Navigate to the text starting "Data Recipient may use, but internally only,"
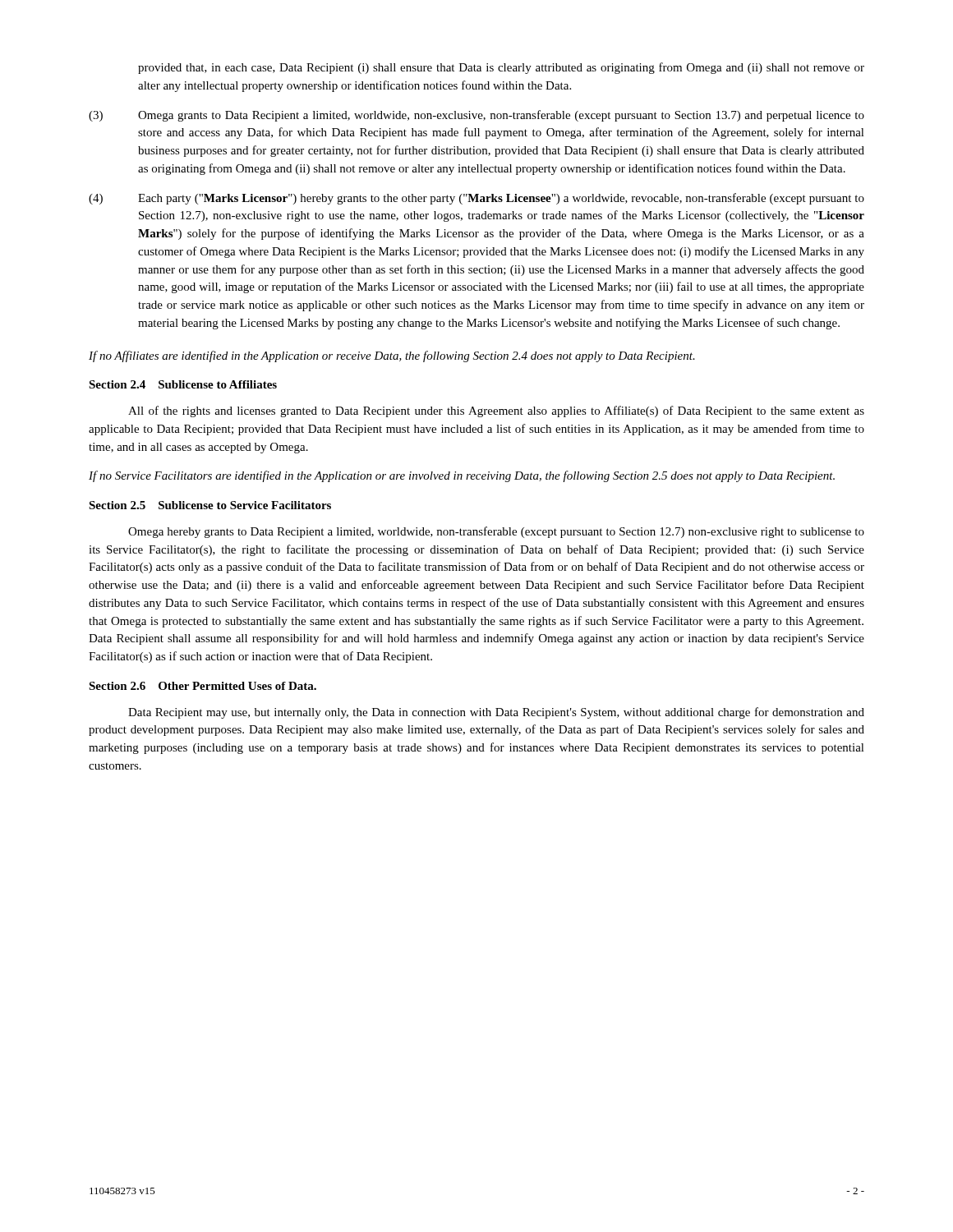The width and height of the screenshot is (953, 1232). pyautogui.click(x=476, y=738)
